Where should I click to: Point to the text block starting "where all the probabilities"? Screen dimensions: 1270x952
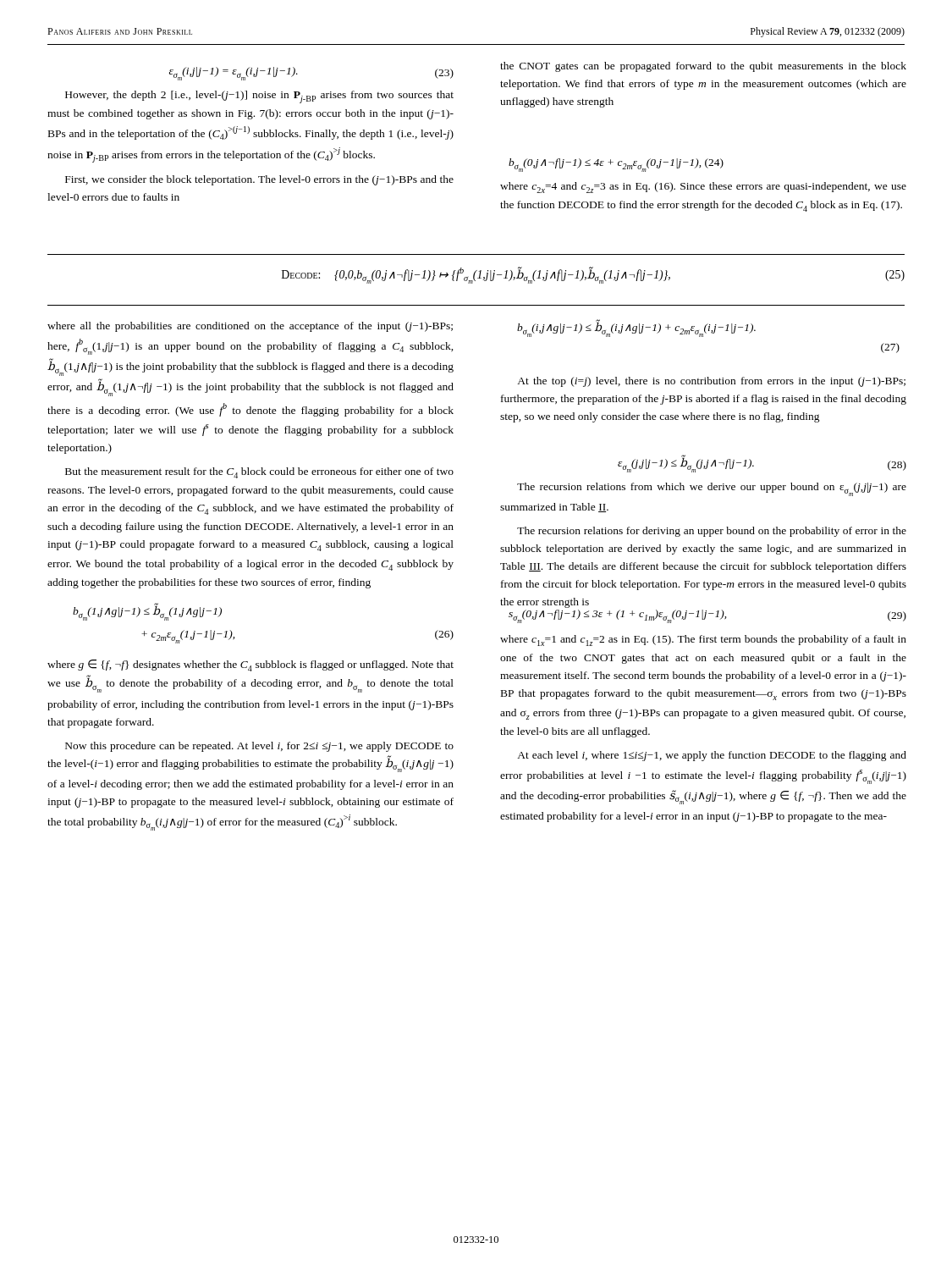point(250,327)
